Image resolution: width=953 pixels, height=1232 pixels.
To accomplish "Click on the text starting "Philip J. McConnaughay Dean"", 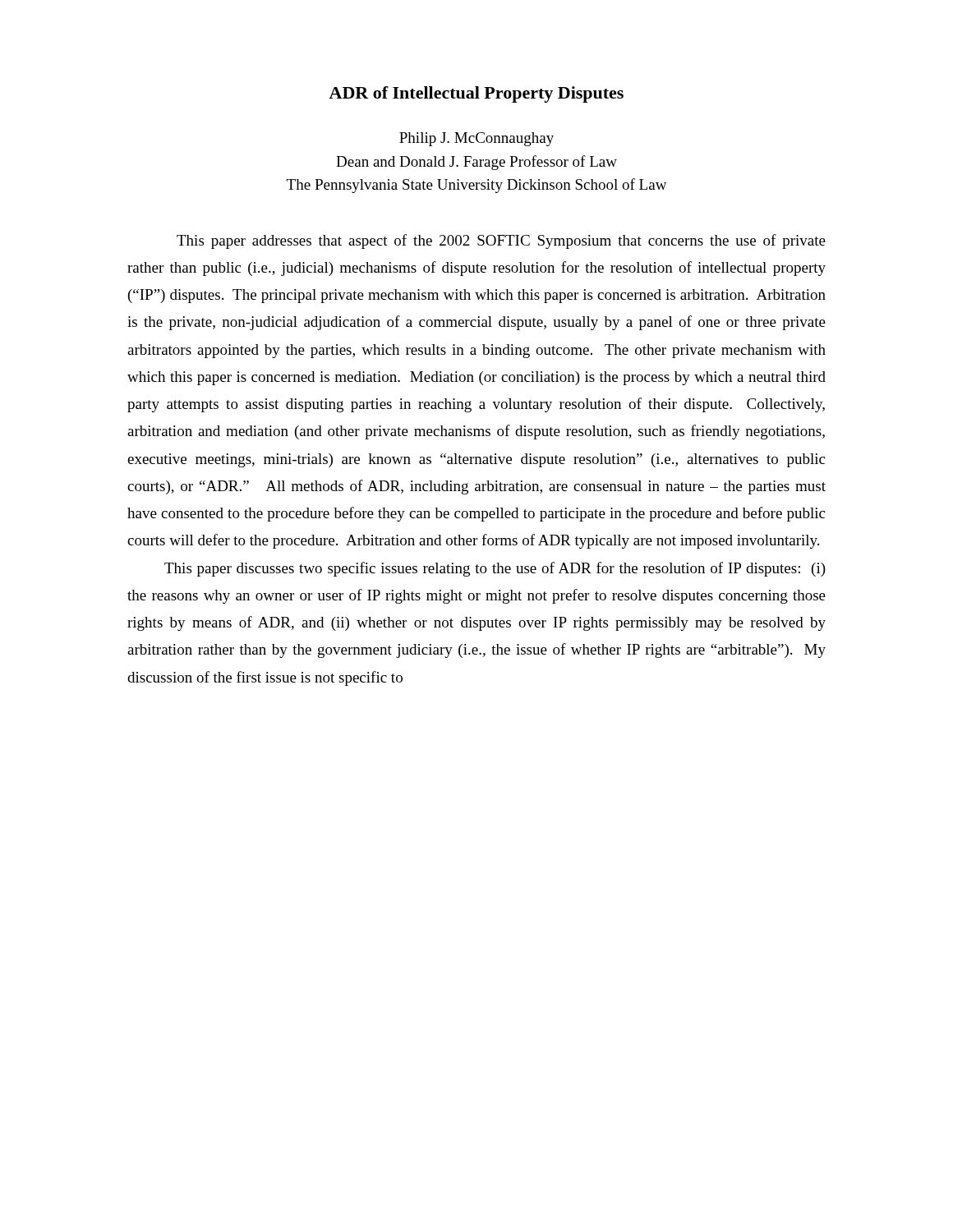I will pyautogui.click(x=476, y=161).
